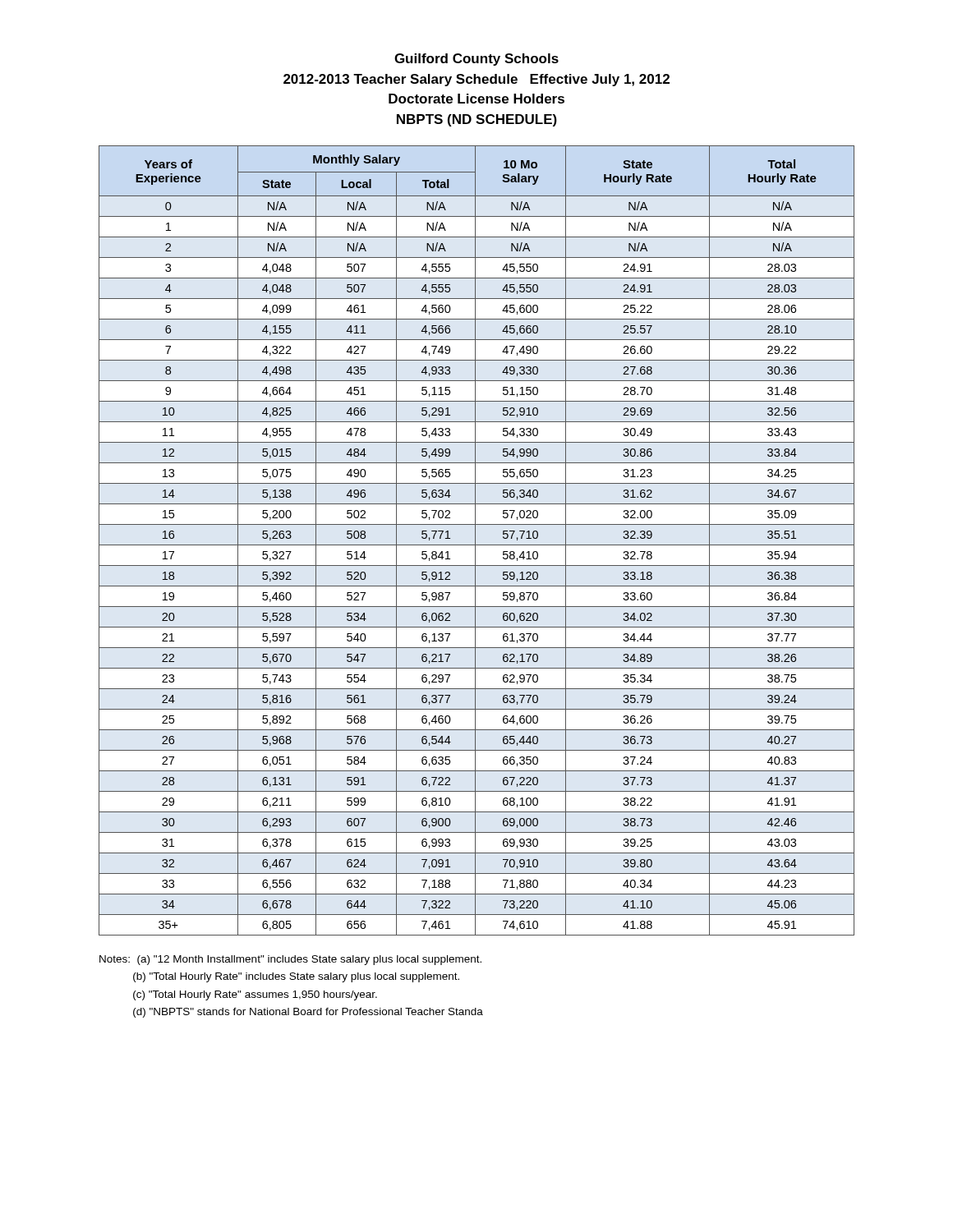Navigate to the text block starting "Guilford County Schools 2012-2013 Teacher"
953x1232 pixels.
pyautogui.click(x=476, y=90)
